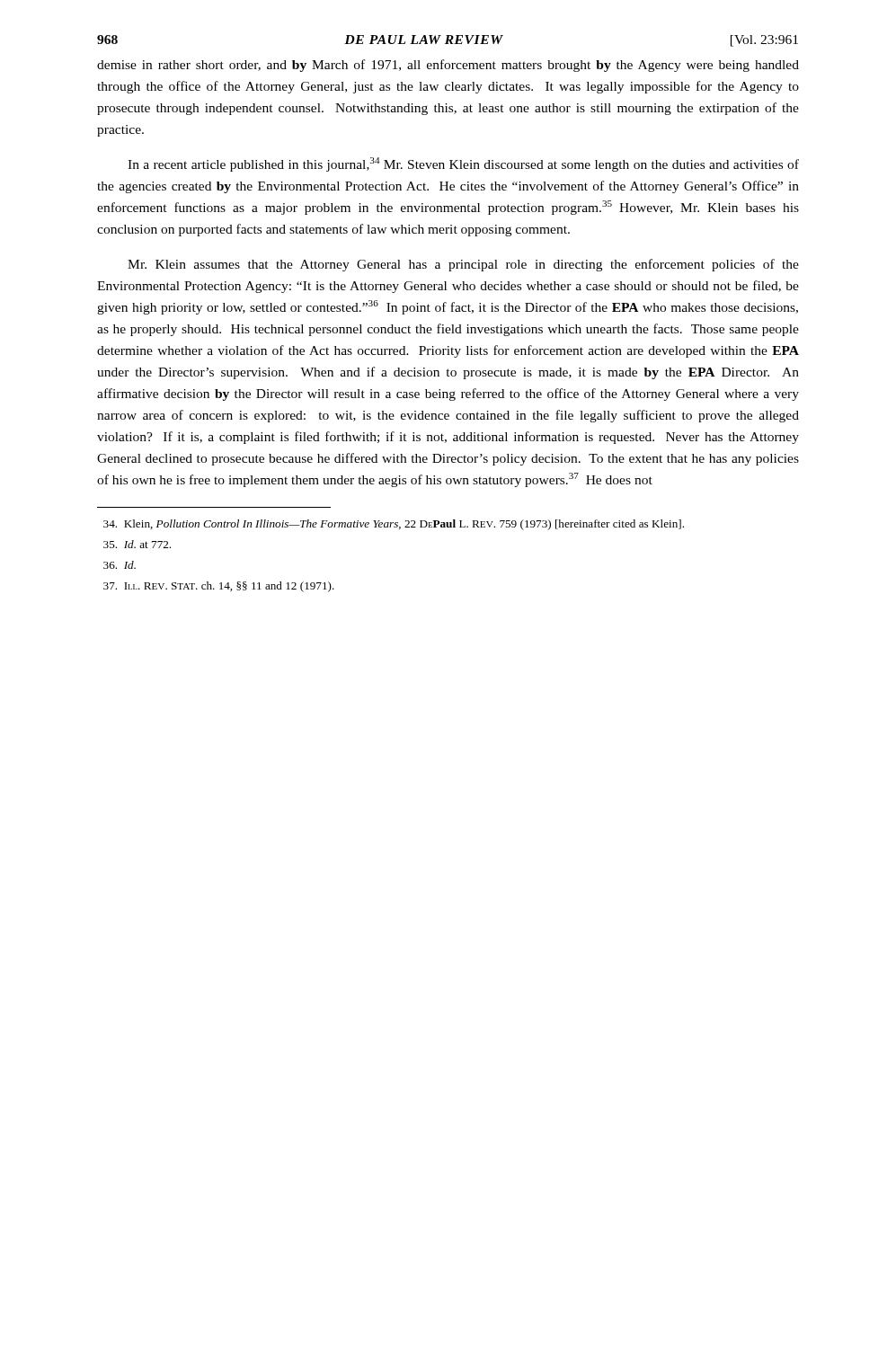
Task: Locate the footnote that says "Id. at 772."
Action: tap(134, 544)
